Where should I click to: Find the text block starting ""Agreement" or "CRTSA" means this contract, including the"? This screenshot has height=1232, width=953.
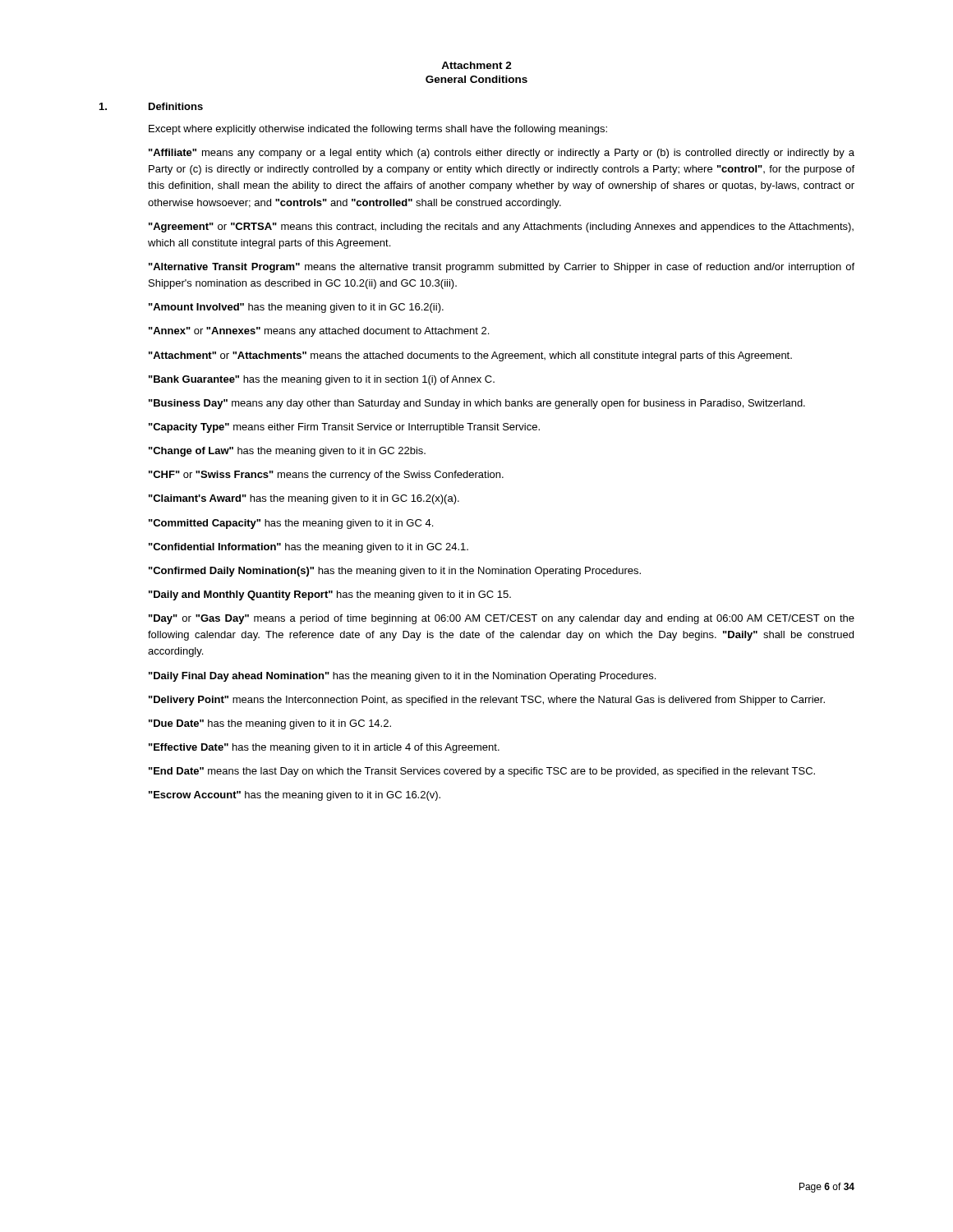point(501,234)
